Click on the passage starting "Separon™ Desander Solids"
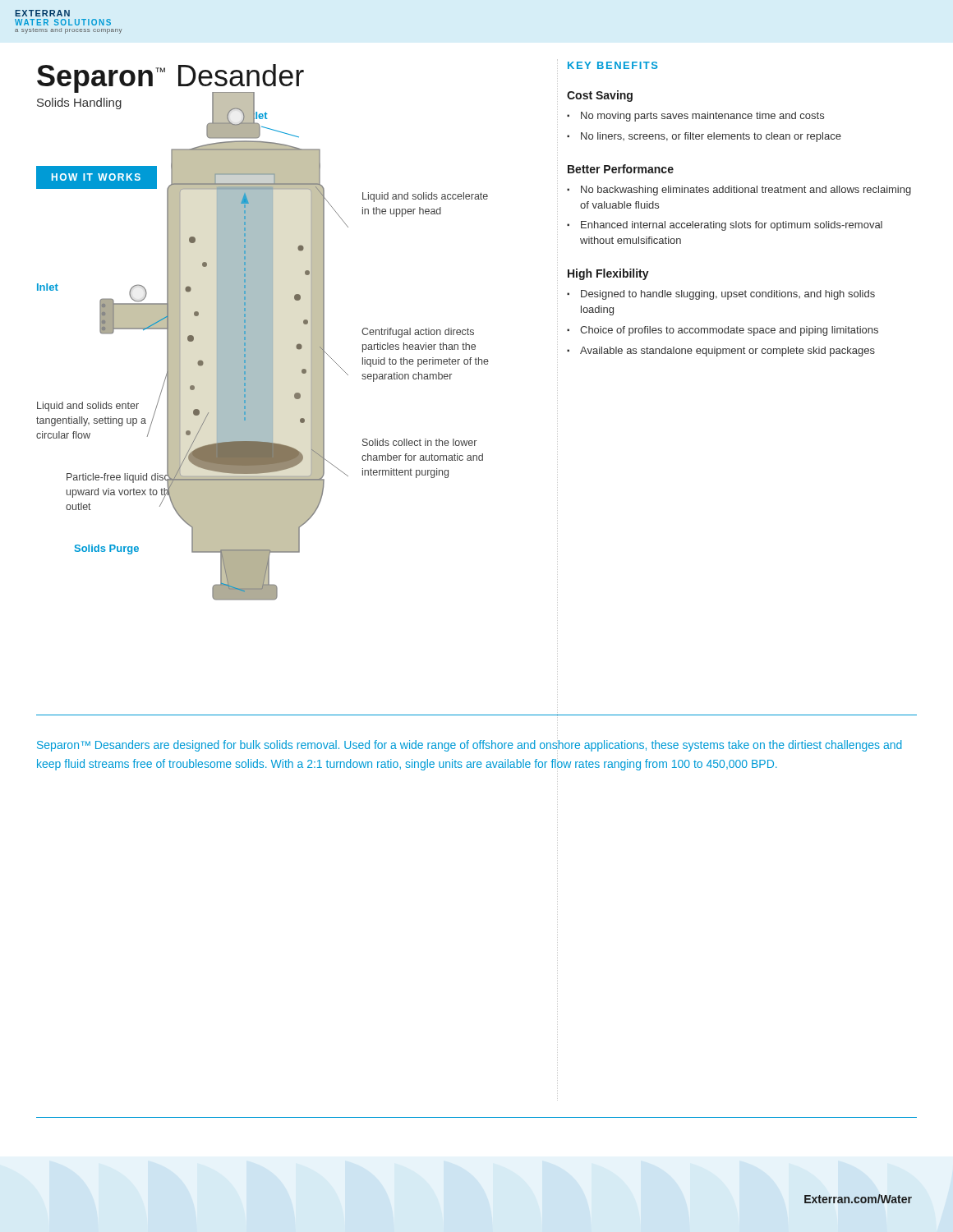This screenshot has width=953, height=1232. tap(170, 84)
